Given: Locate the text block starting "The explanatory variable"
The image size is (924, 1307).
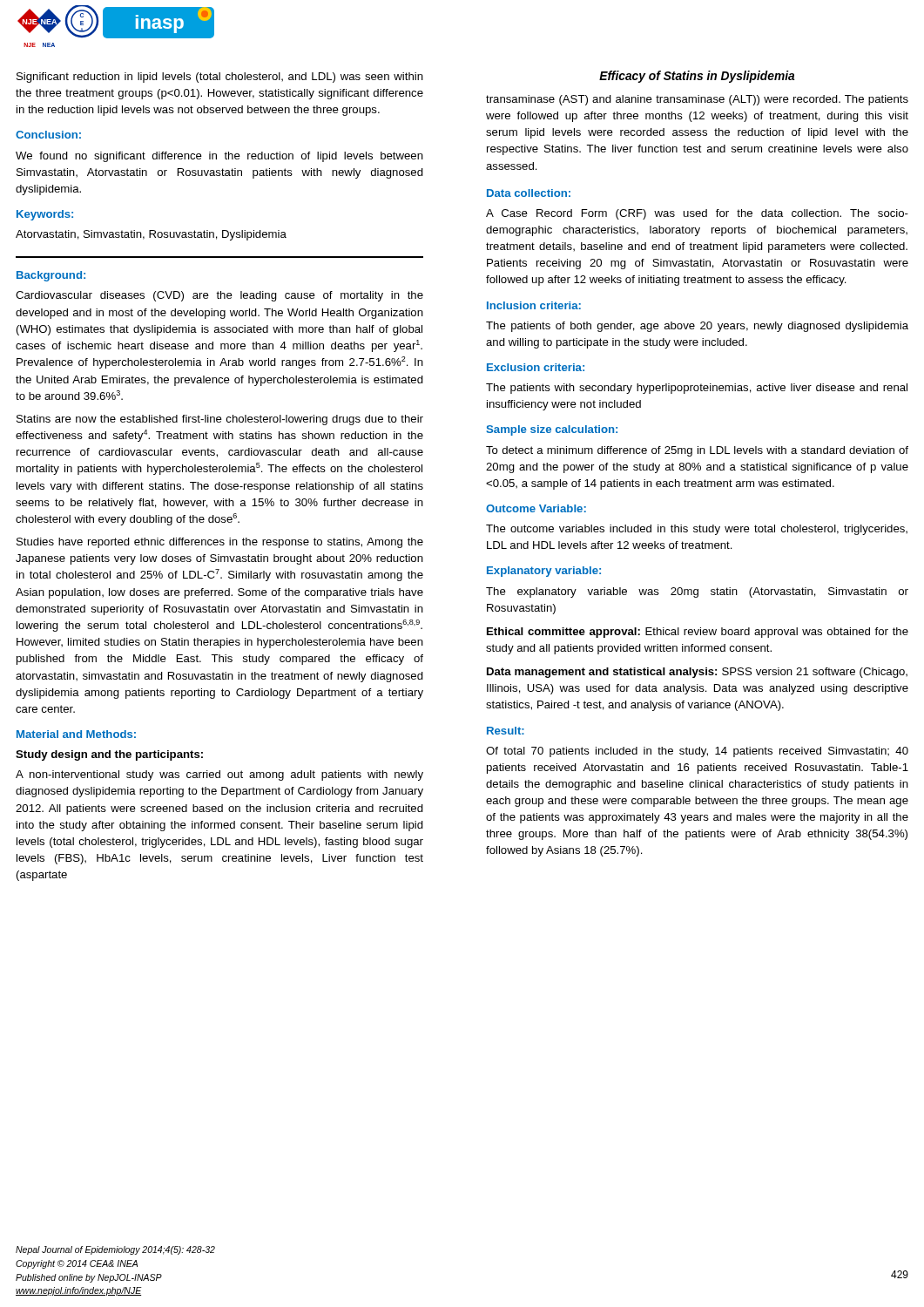Looking at the screenshot, I should (x=697, y=599).
